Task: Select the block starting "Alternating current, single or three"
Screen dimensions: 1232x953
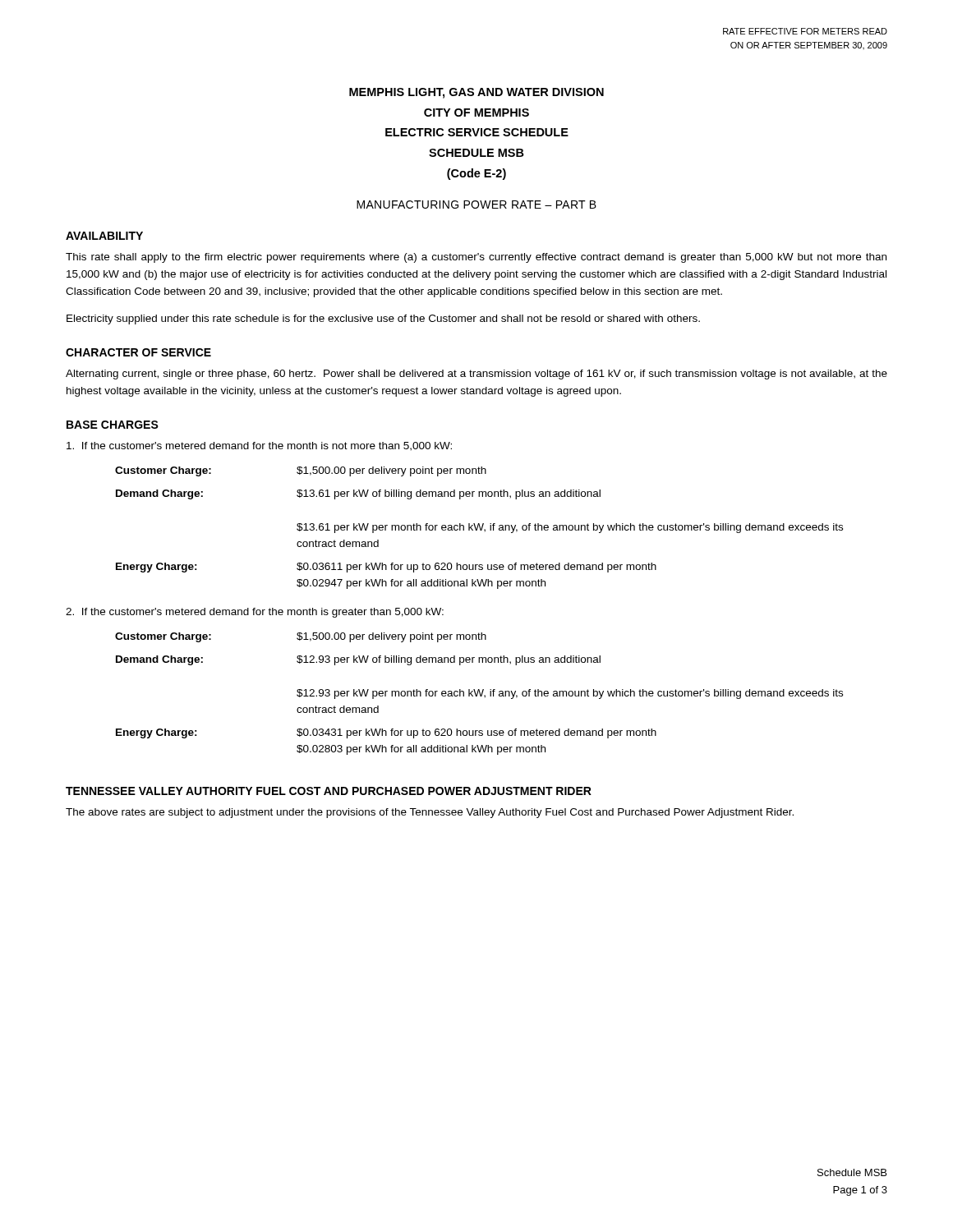Action: (476, 382)
